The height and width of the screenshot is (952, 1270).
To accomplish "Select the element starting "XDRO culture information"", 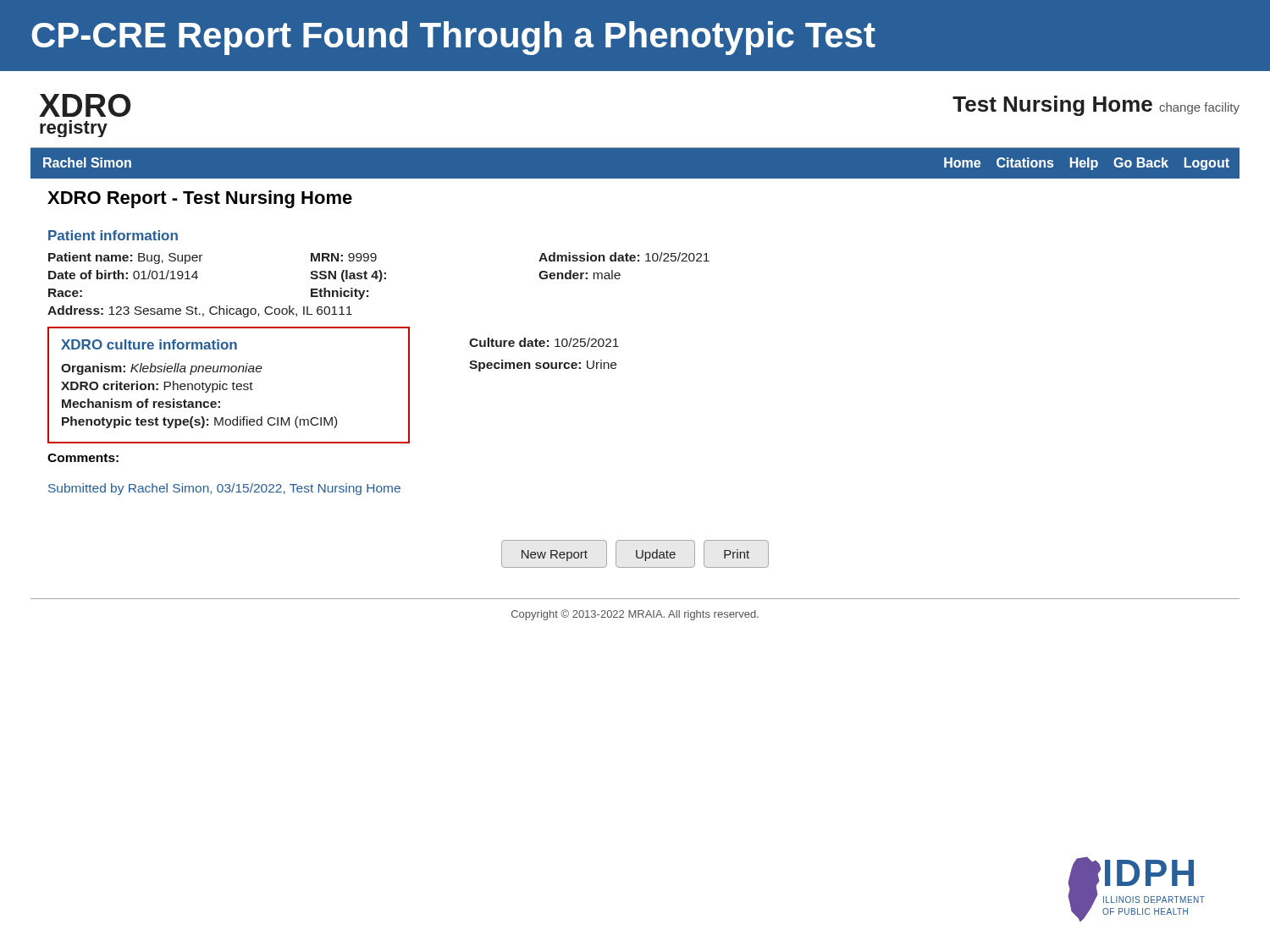I will click(x=229, y=385).
